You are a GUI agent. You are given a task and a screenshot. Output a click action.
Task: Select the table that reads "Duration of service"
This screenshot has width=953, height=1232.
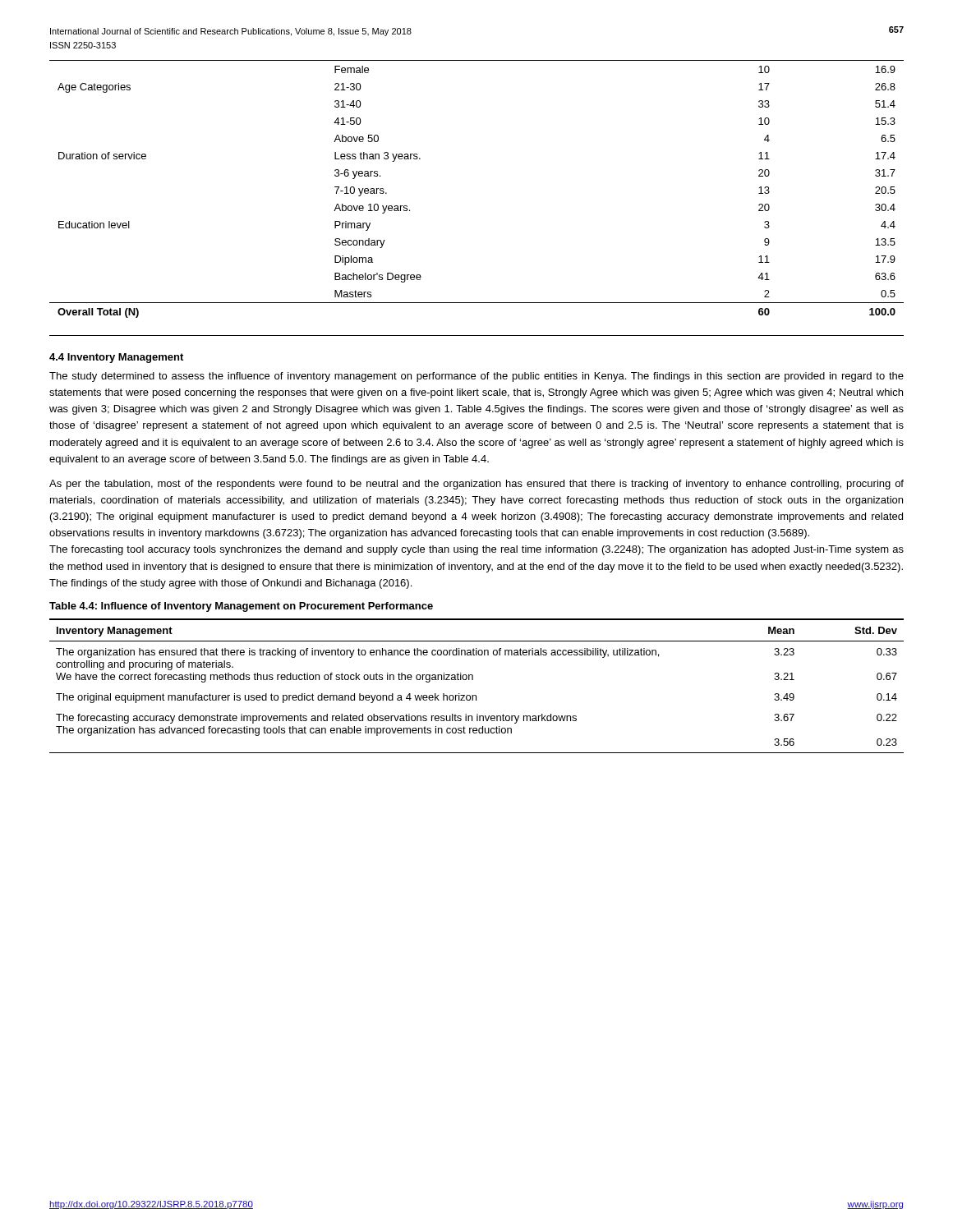[476, 198]
